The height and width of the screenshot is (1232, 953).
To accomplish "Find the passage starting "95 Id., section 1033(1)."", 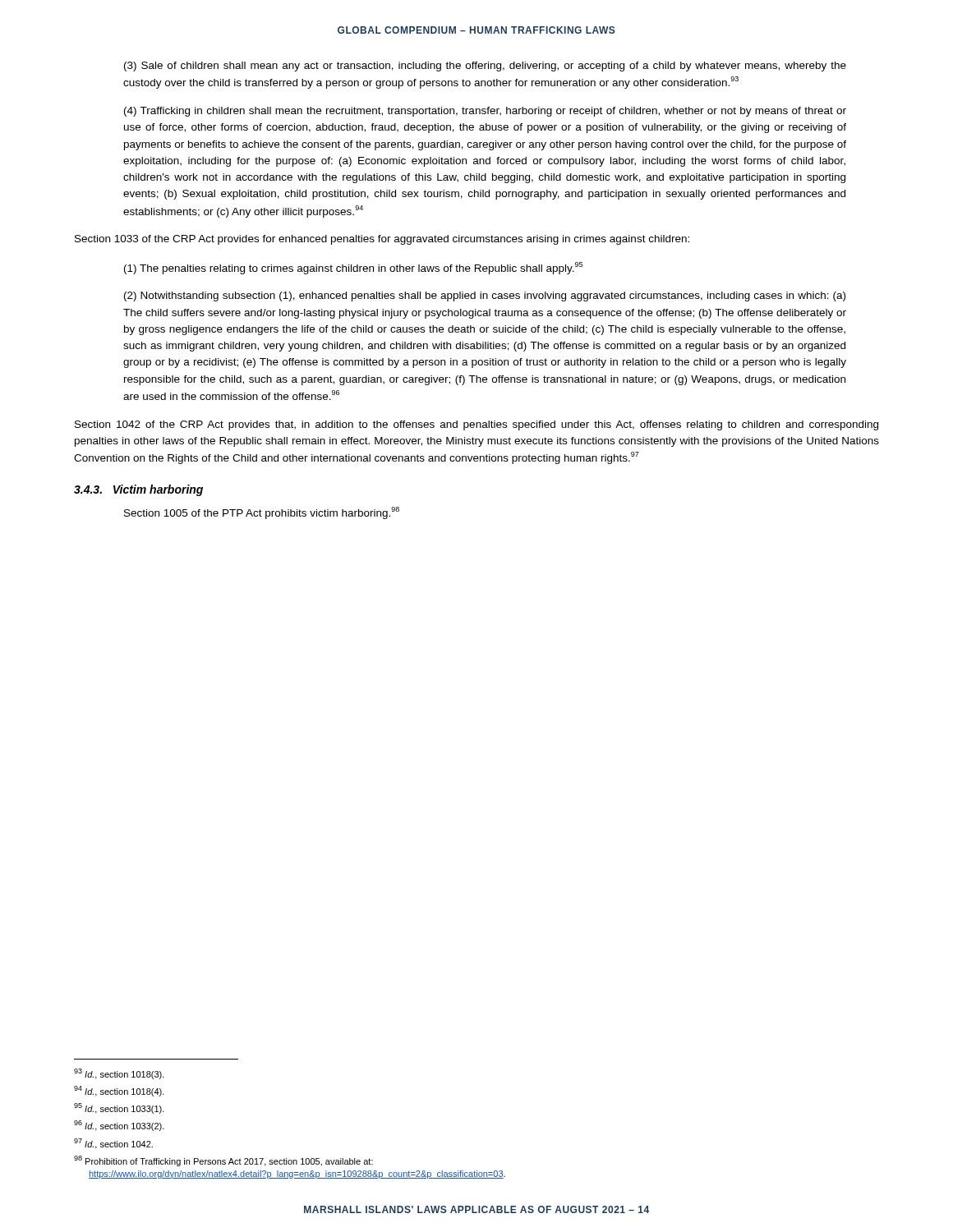I will click(x=119, y=1108).
